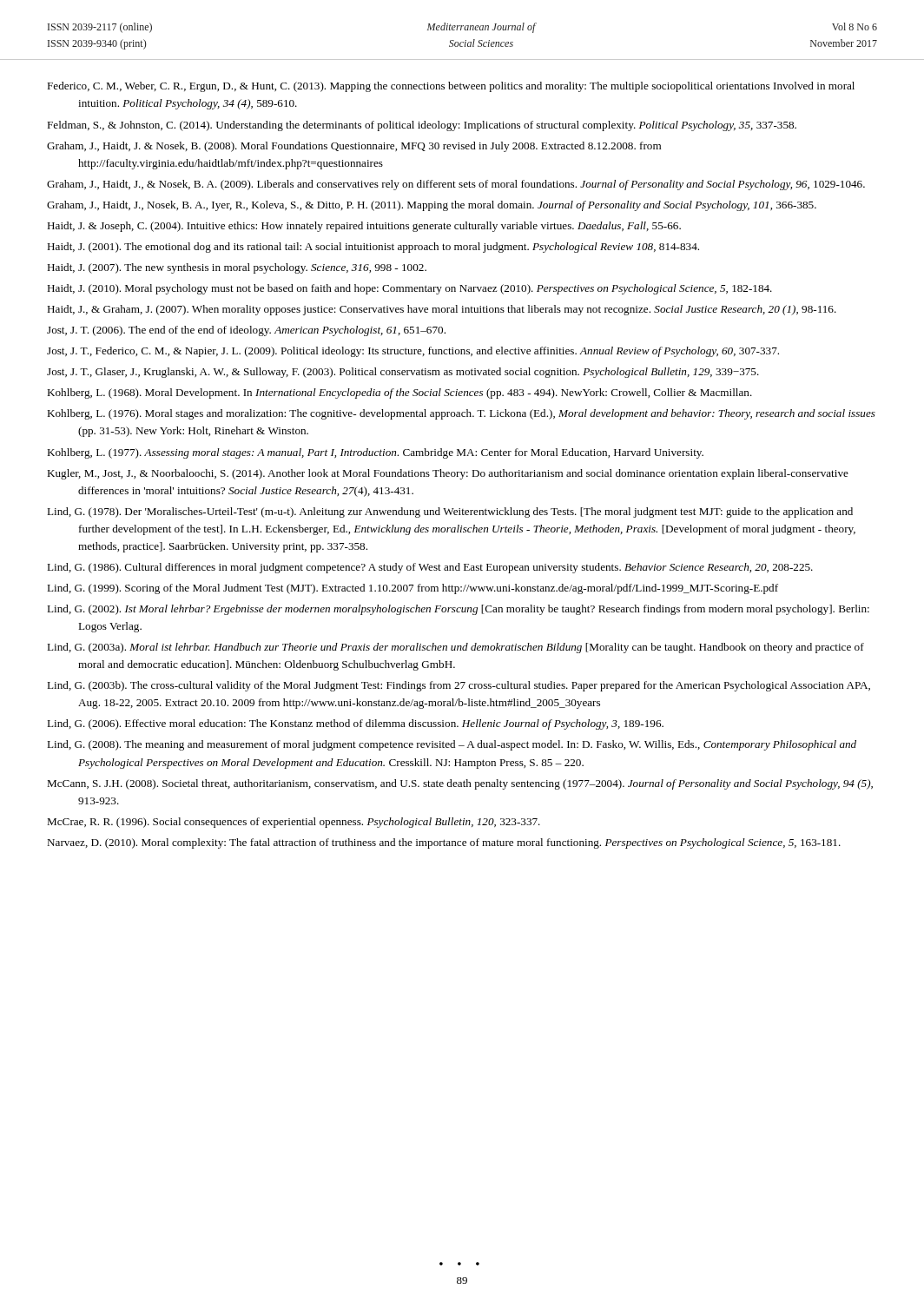Select the list item containing "Lind, G. (1986). Cultural differences in moral judgment"

pyautogui.click(x=430, y=567)
